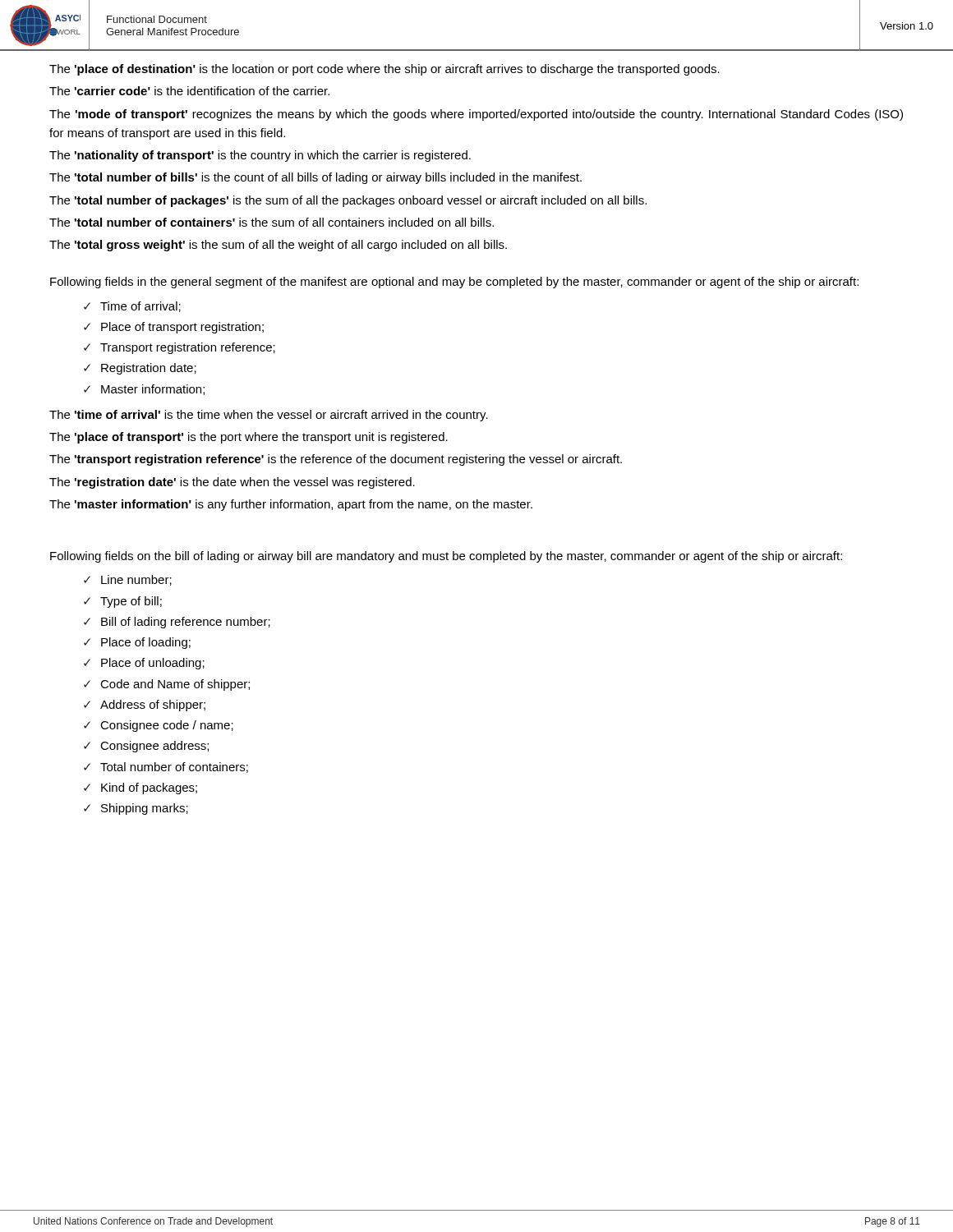Find the block on this page that starts "Following fields on"
Viewport: 953px width, 1232px height.
click(446, 556)
